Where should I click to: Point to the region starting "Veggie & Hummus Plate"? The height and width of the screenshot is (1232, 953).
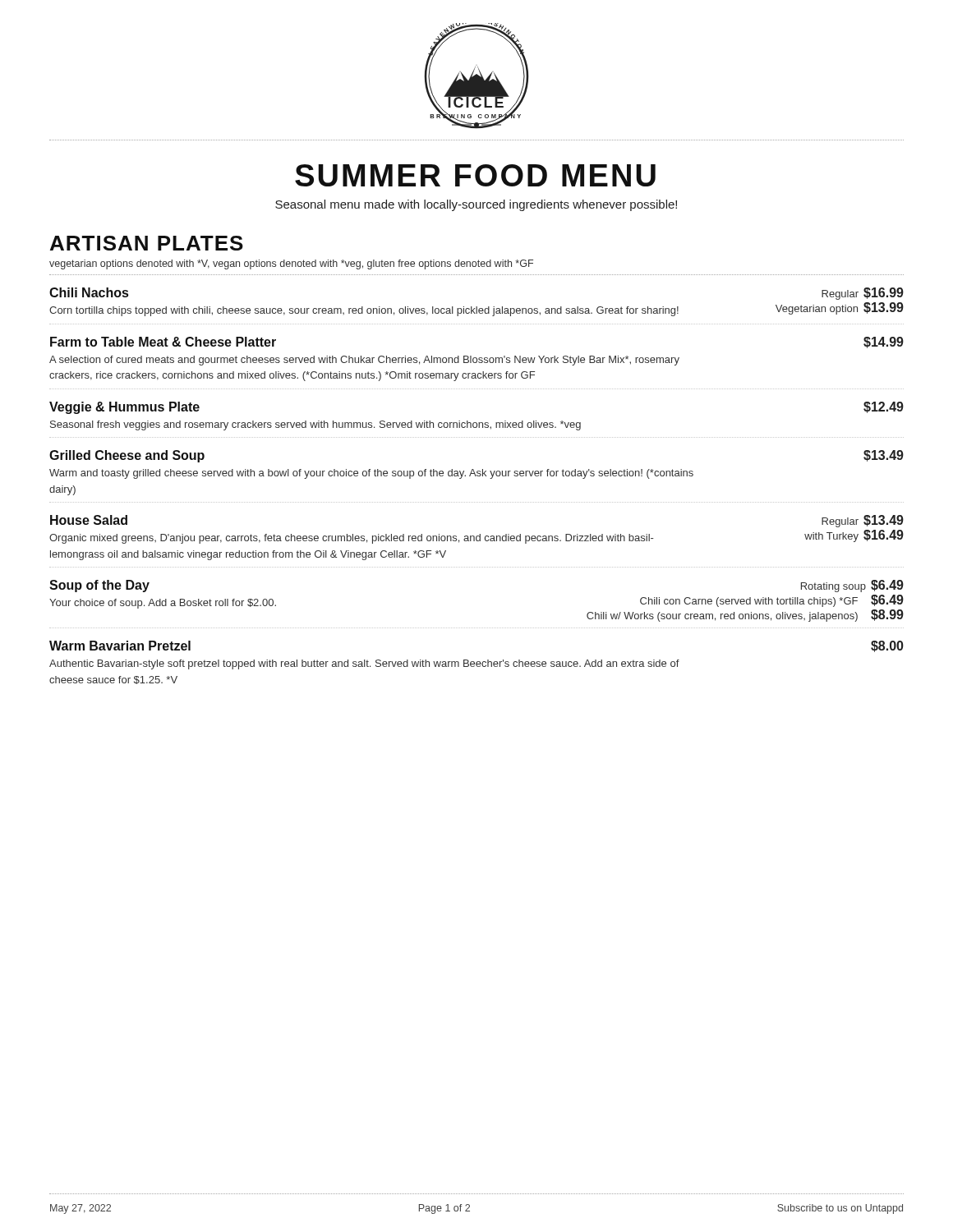point(476,416)
